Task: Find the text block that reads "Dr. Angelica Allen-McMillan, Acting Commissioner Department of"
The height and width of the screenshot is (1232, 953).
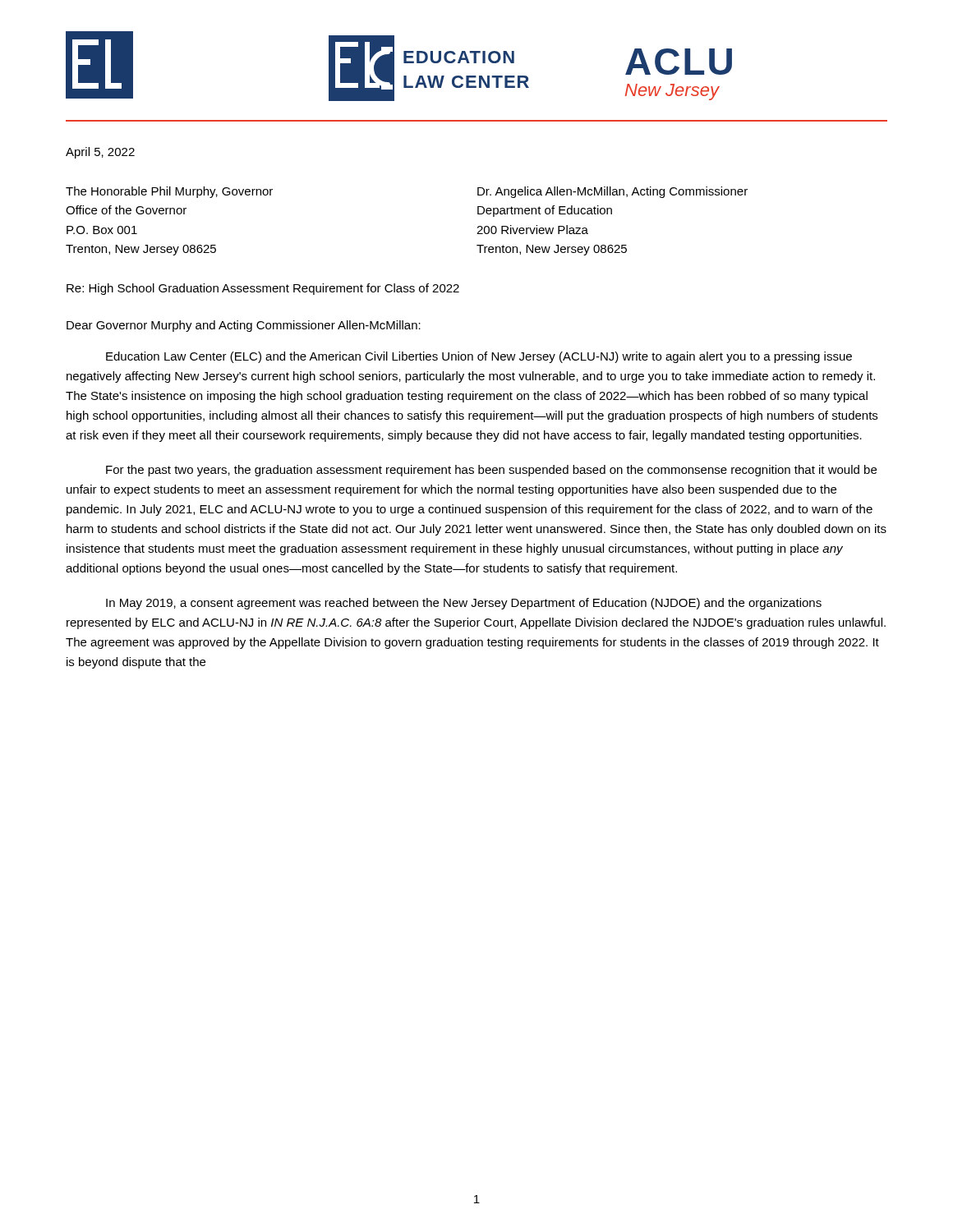Action: [x=612, y=220]
